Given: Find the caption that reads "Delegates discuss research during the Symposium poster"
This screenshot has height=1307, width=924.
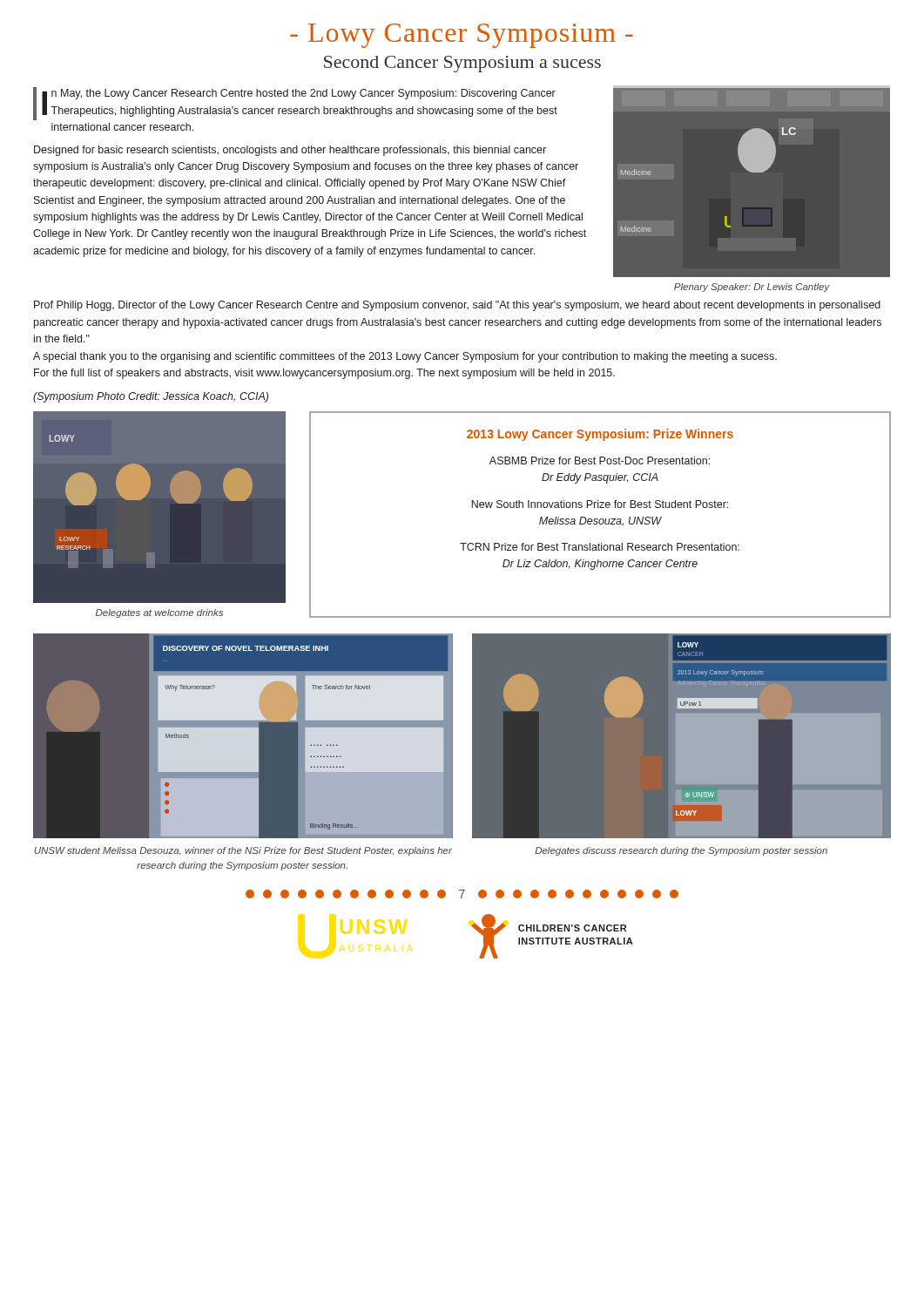Looking at the screenshot, I should 681,851.
